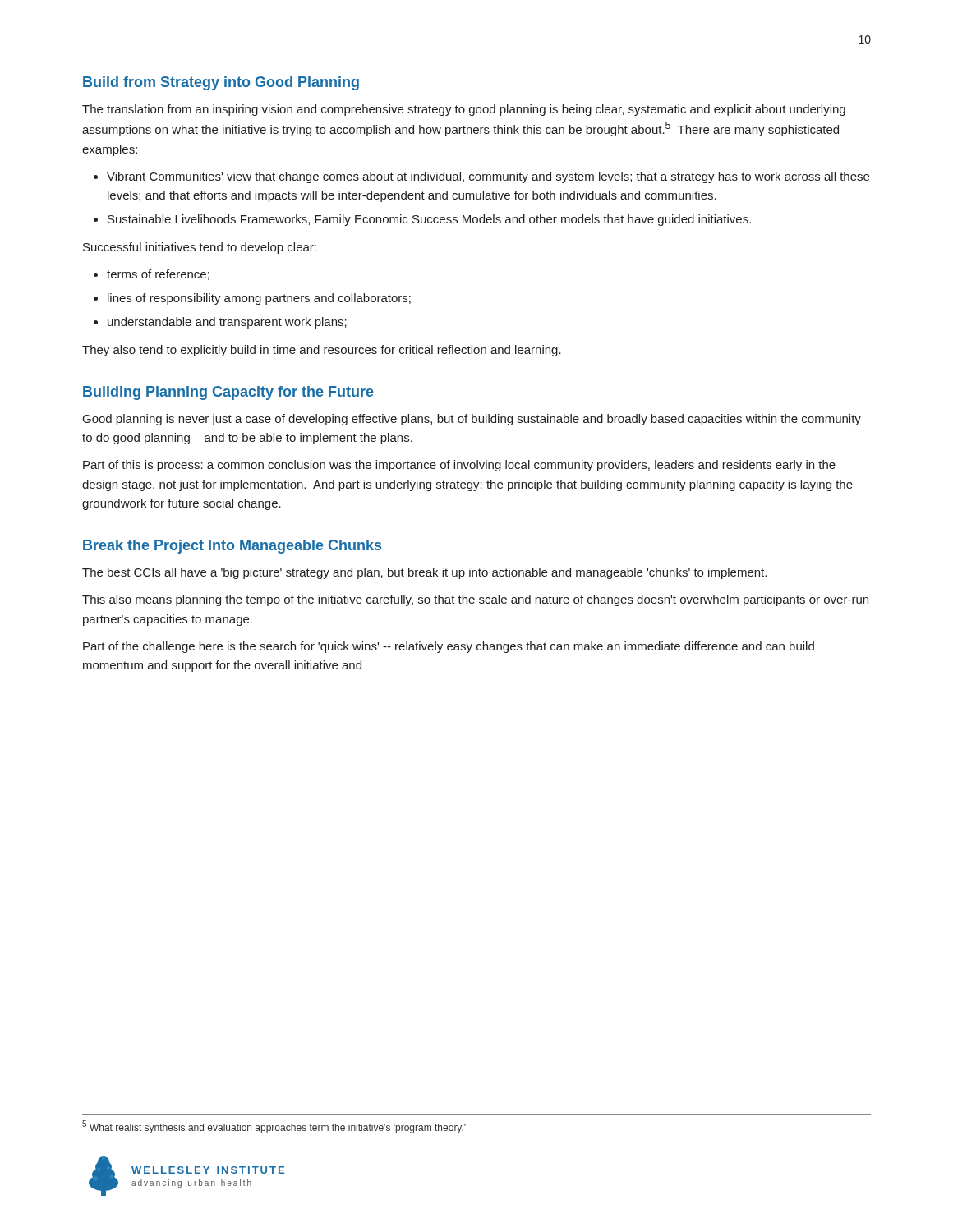The image size is (953, 1232).
Task: Navigate to the passage starting "Successful initiatives tend to develop clear:"
Action: point(200,246)
